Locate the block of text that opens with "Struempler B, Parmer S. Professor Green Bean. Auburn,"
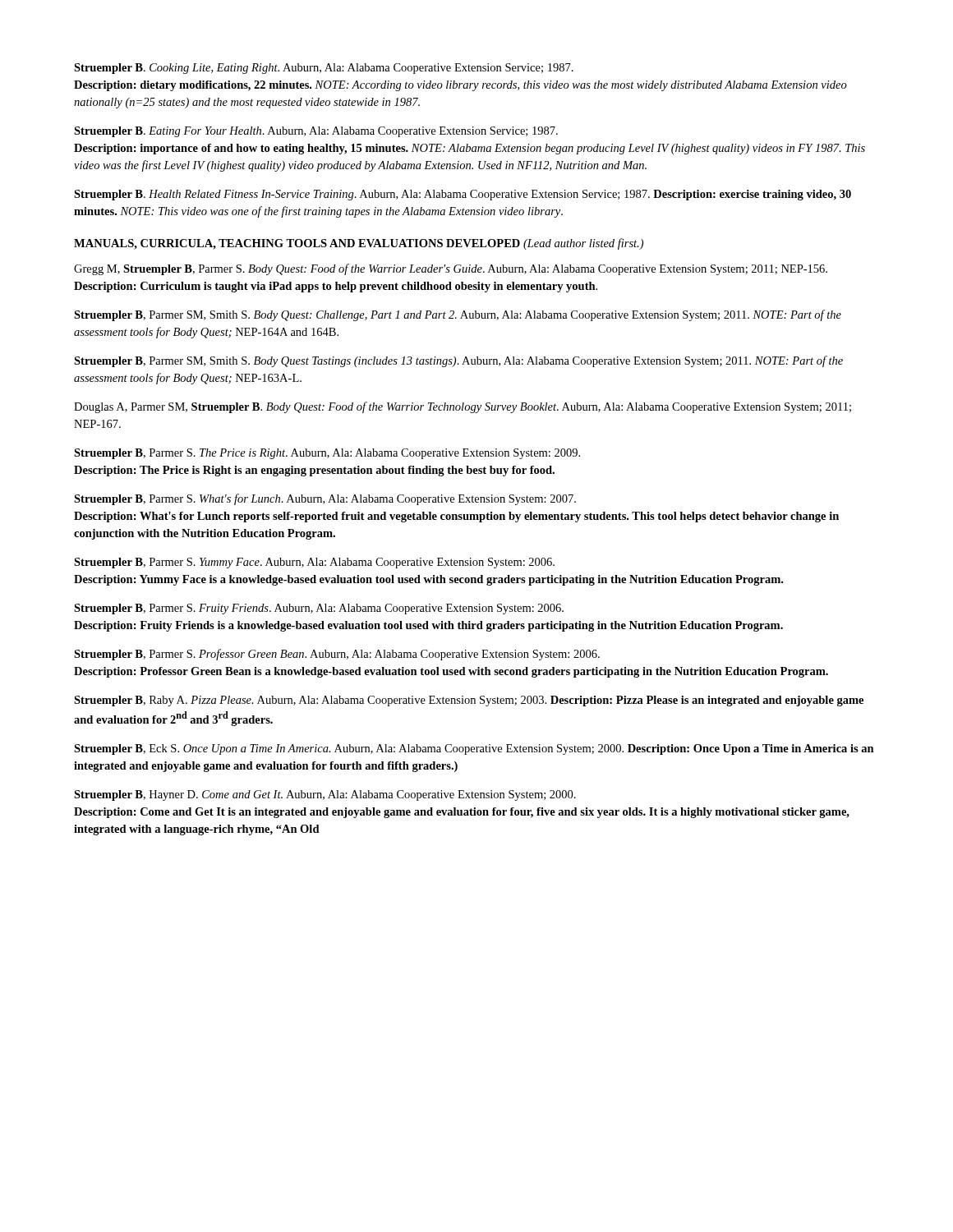The width and height of the screenshot is (953, 1232). coord(451,663)
